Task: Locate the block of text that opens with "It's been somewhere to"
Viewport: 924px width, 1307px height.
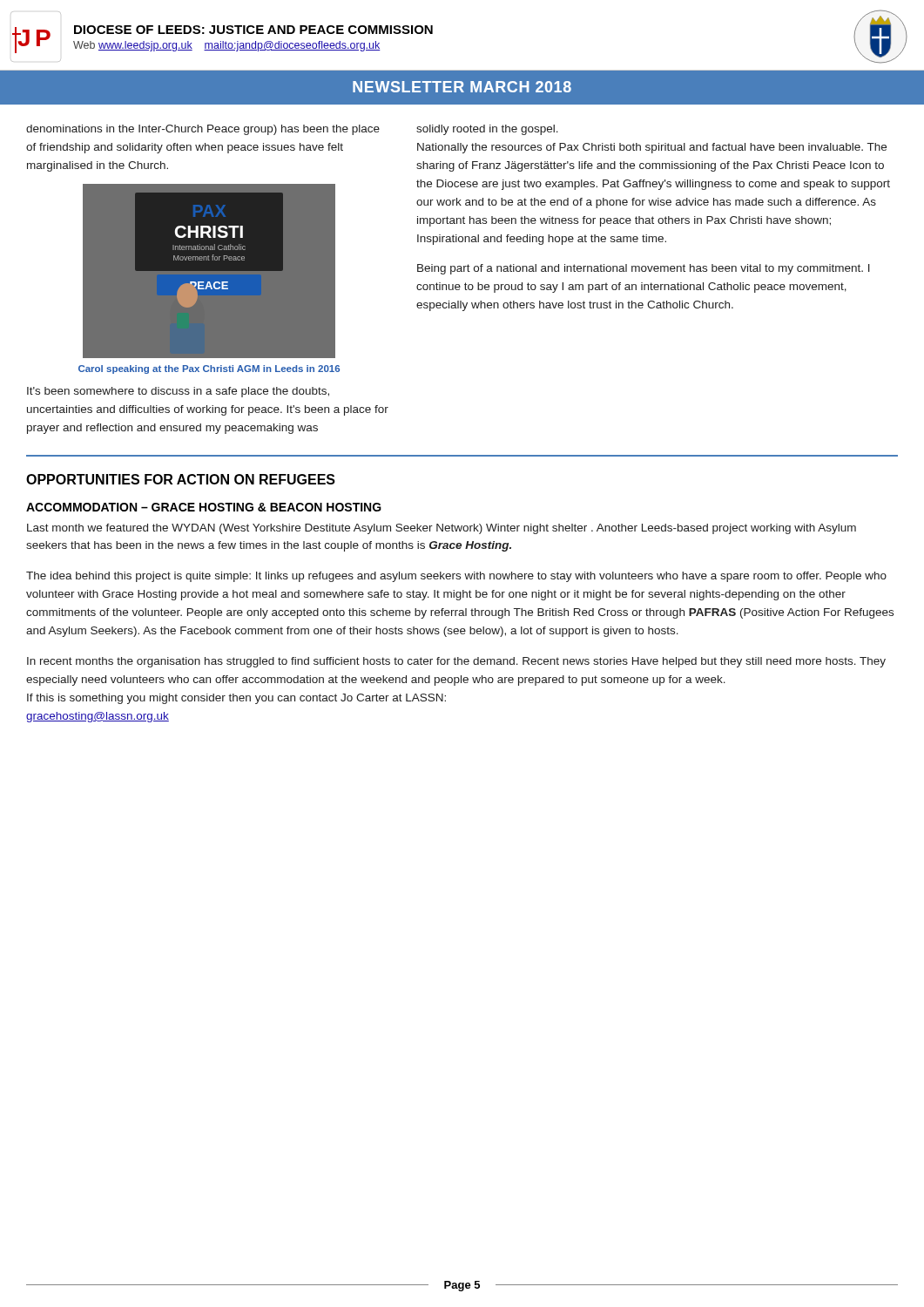Action: (x=207, y=409)
